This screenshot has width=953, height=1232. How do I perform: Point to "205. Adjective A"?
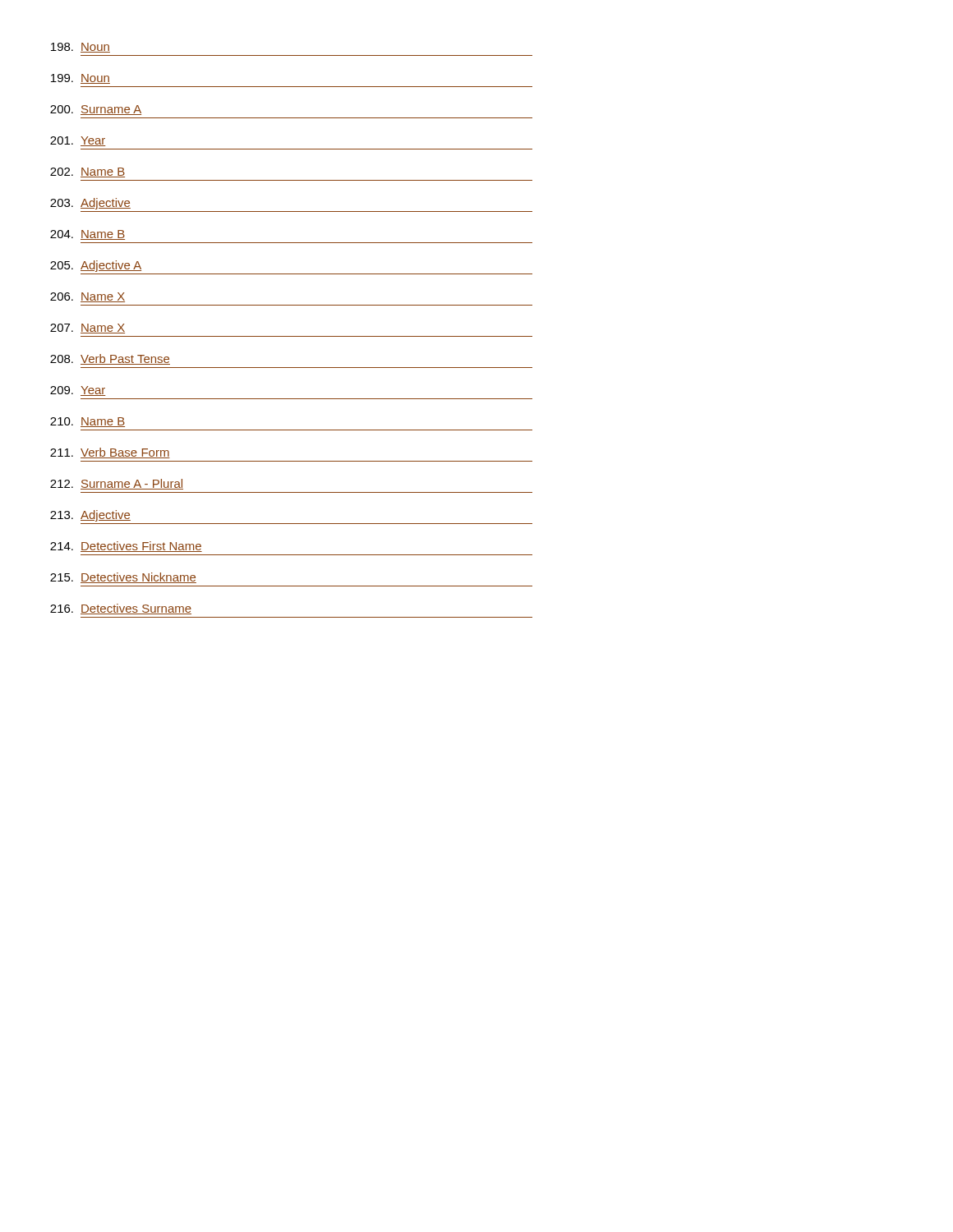(286, 266)
